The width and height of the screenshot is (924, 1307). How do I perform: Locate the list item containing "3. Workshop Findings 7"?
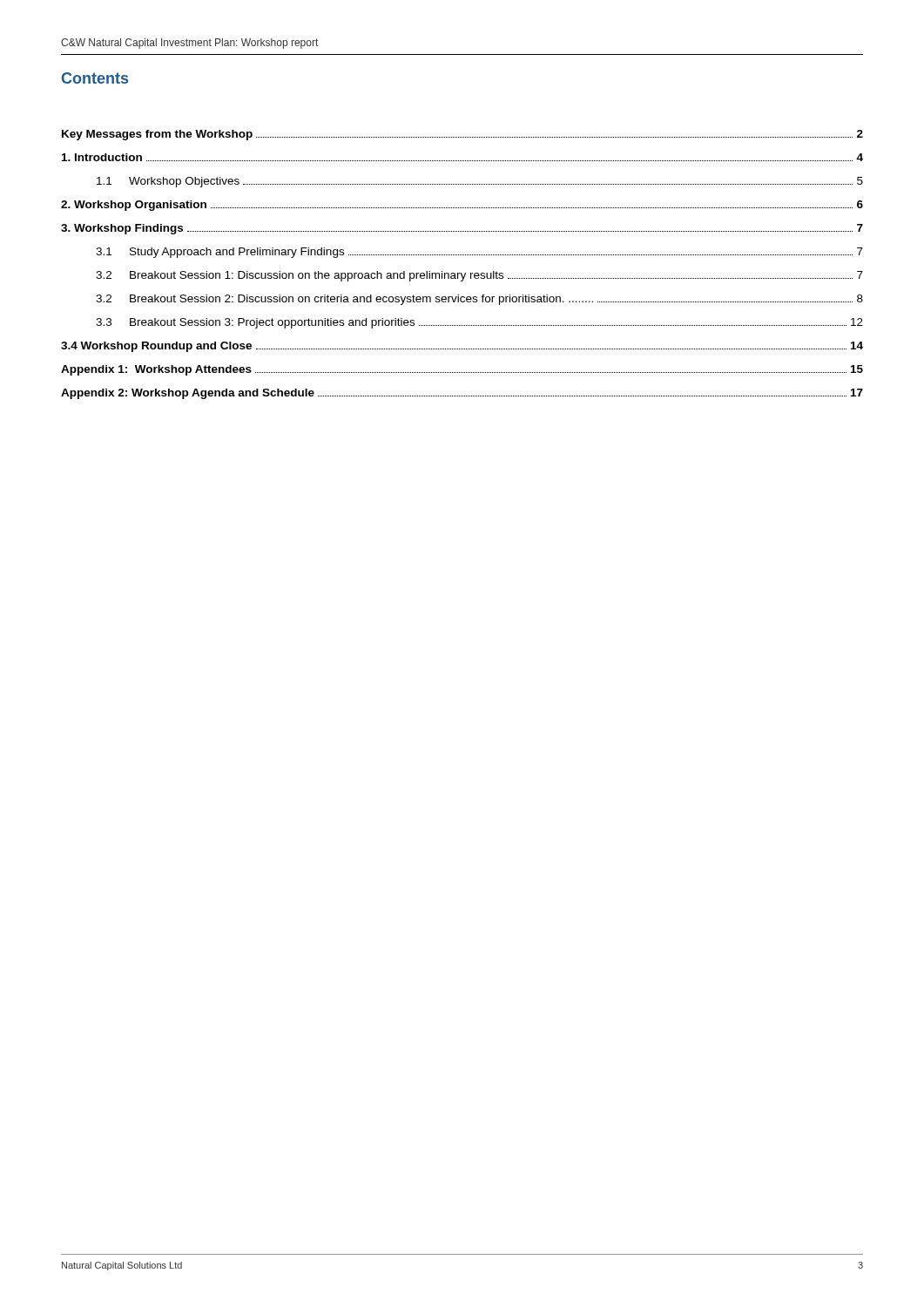click(462, 228)
